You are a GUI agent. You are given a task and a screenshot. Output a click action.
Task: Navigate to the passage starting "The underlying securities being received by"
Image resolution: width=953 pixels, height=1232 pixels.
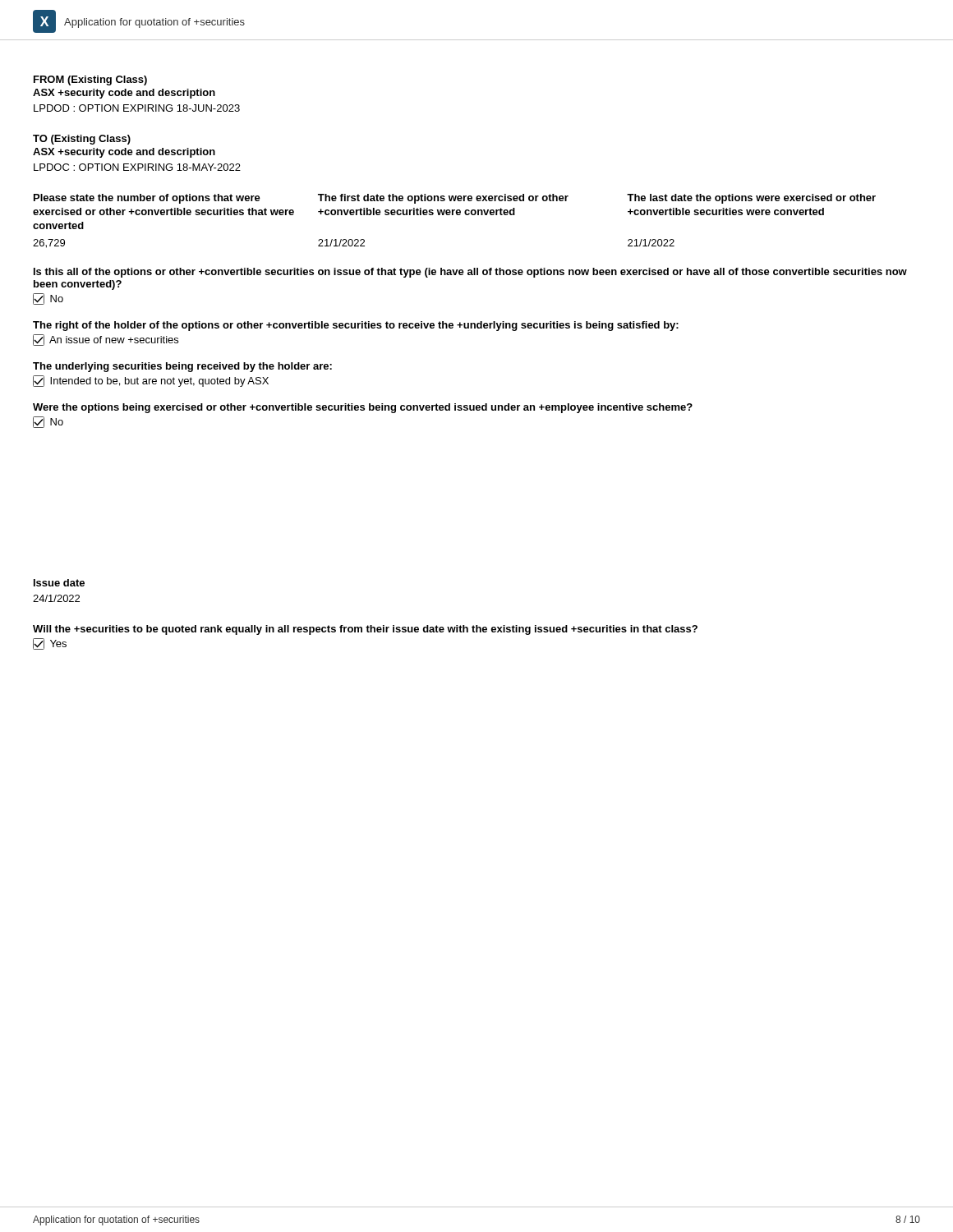pyautogui.click(x=182, y=367)
